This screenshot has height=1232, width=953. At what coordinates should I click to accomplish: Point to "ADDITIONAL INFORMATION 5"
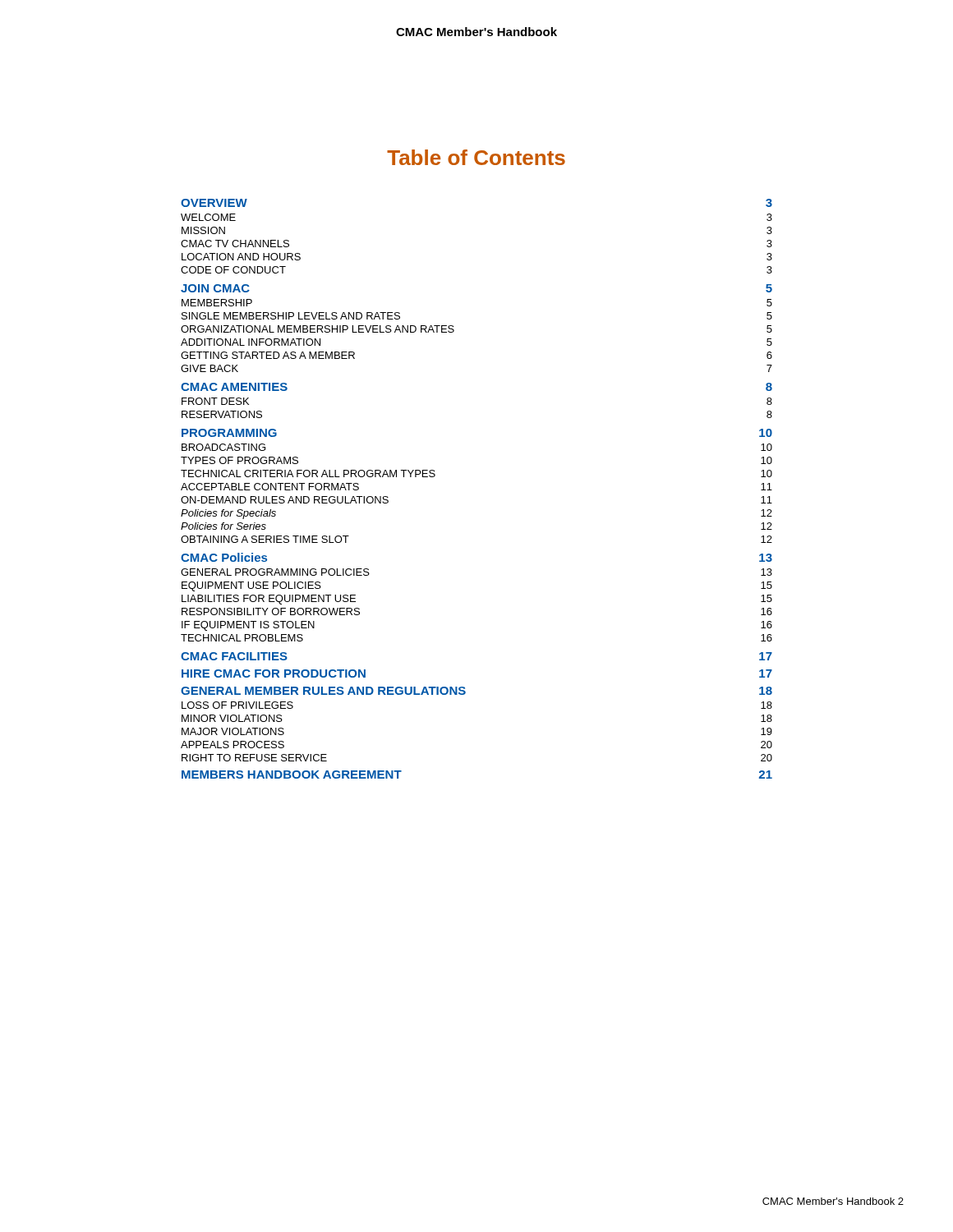point(249,342)
